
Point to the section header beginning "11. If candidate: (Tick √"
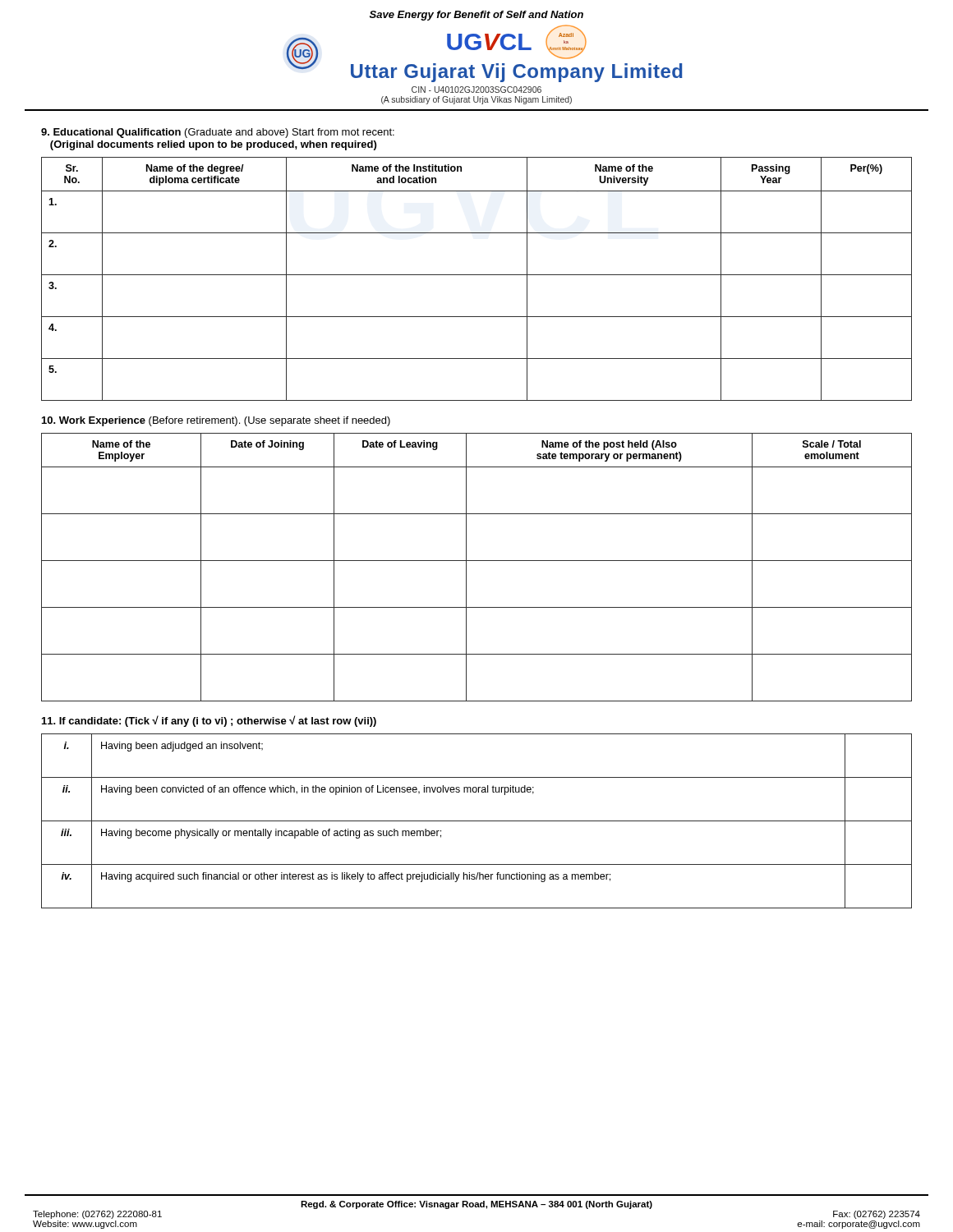(209, 721)
